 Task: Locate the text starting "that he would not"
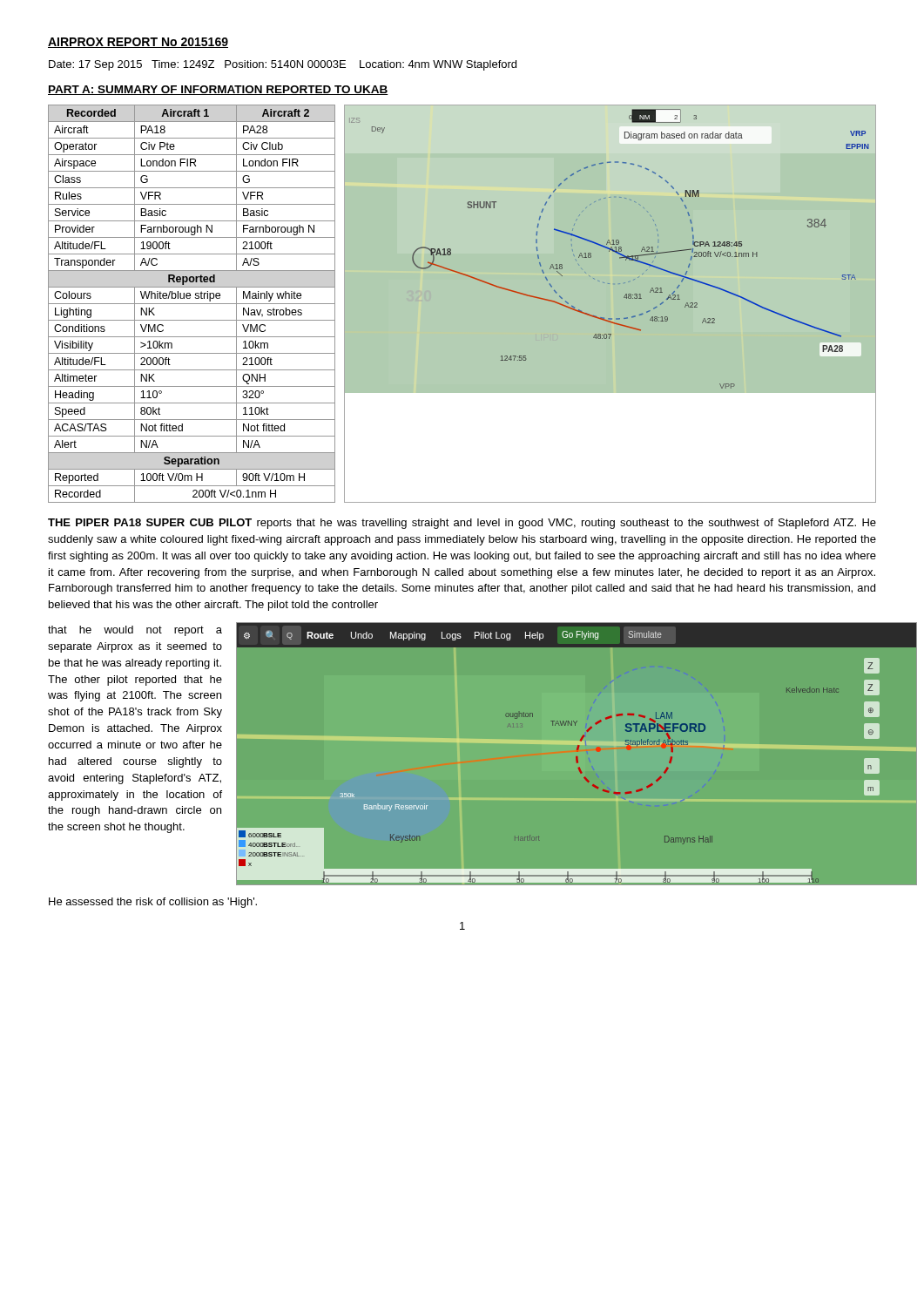pos(135,728)
